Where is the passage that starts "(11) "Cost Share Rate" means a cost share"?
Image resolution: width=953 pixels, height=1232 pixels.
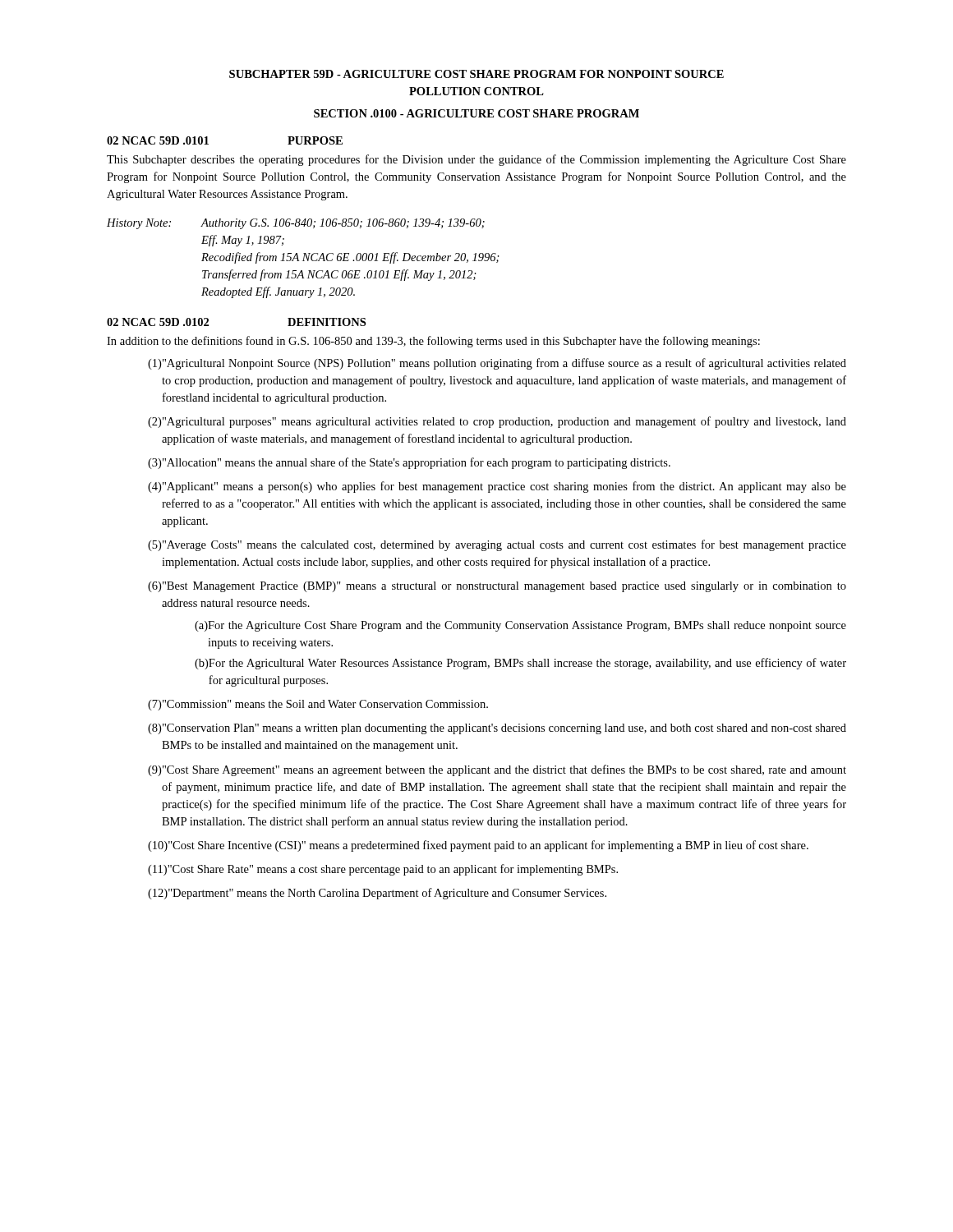click(476, 869)
